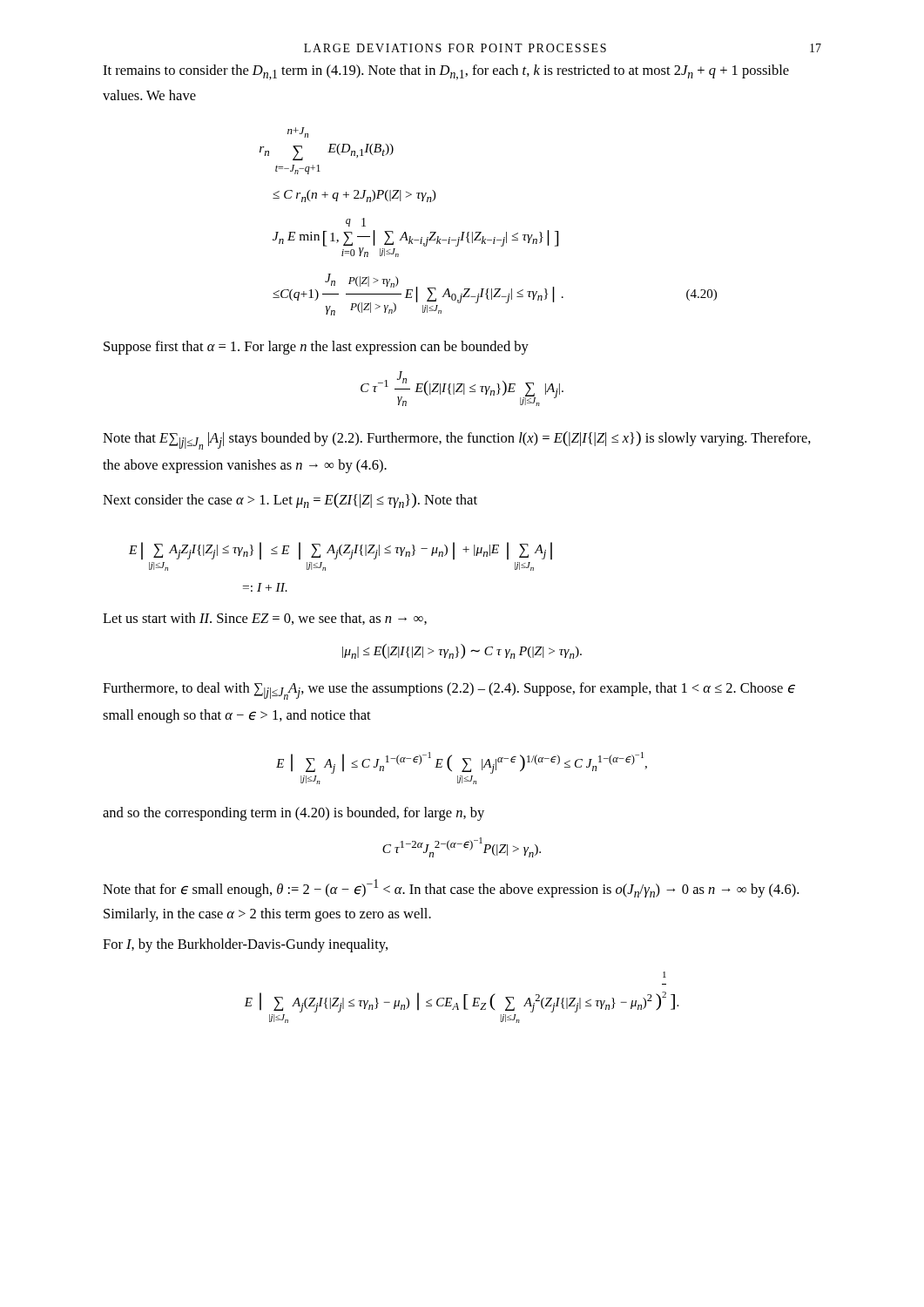924x1307 pixels.
Task: Find the block starting "For I, by the Burkholder-Davis-Gundy"
Action: coord(246,944)
